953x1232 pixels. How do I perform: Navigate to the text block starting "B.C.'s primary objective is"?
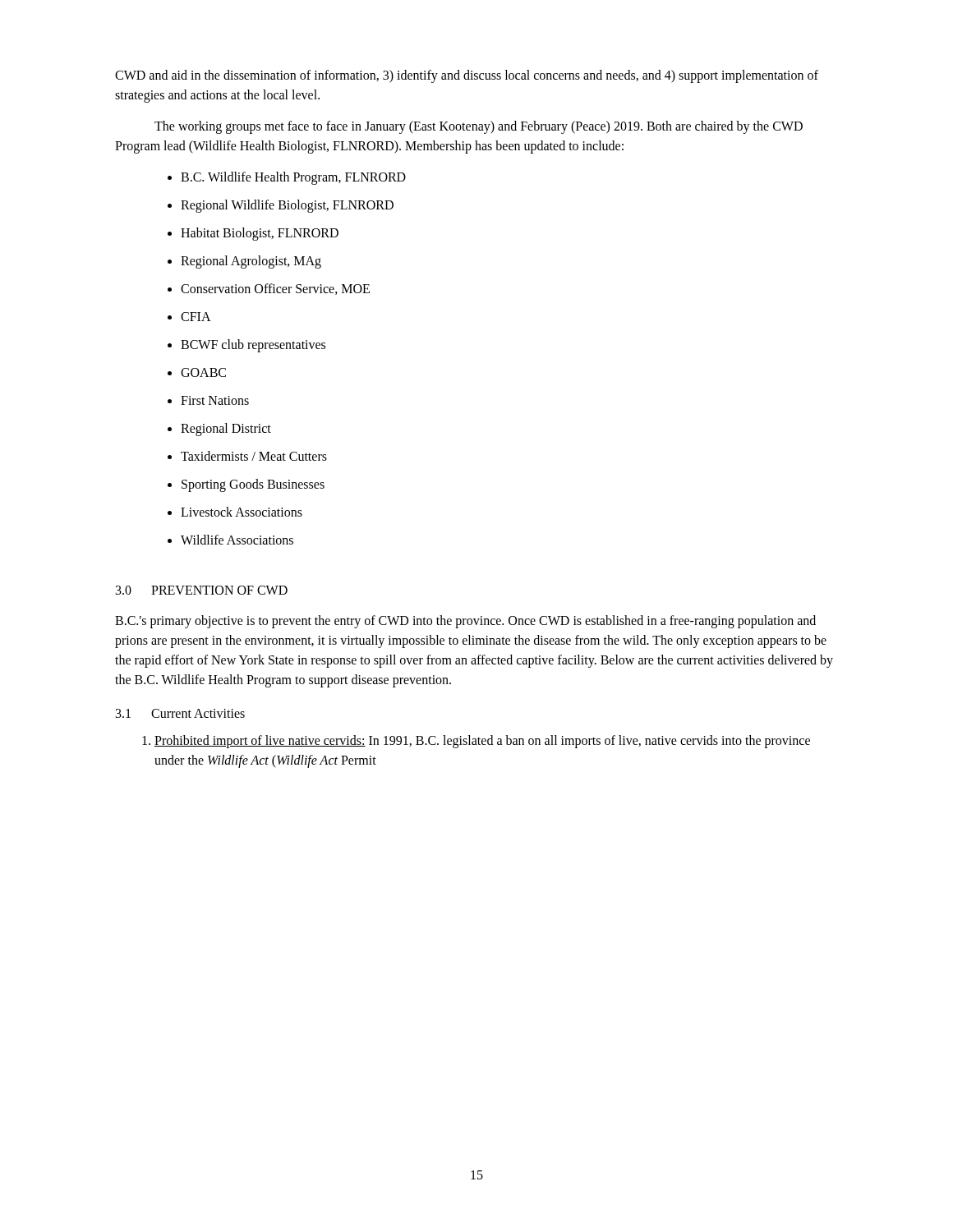(x=474, y=650)
